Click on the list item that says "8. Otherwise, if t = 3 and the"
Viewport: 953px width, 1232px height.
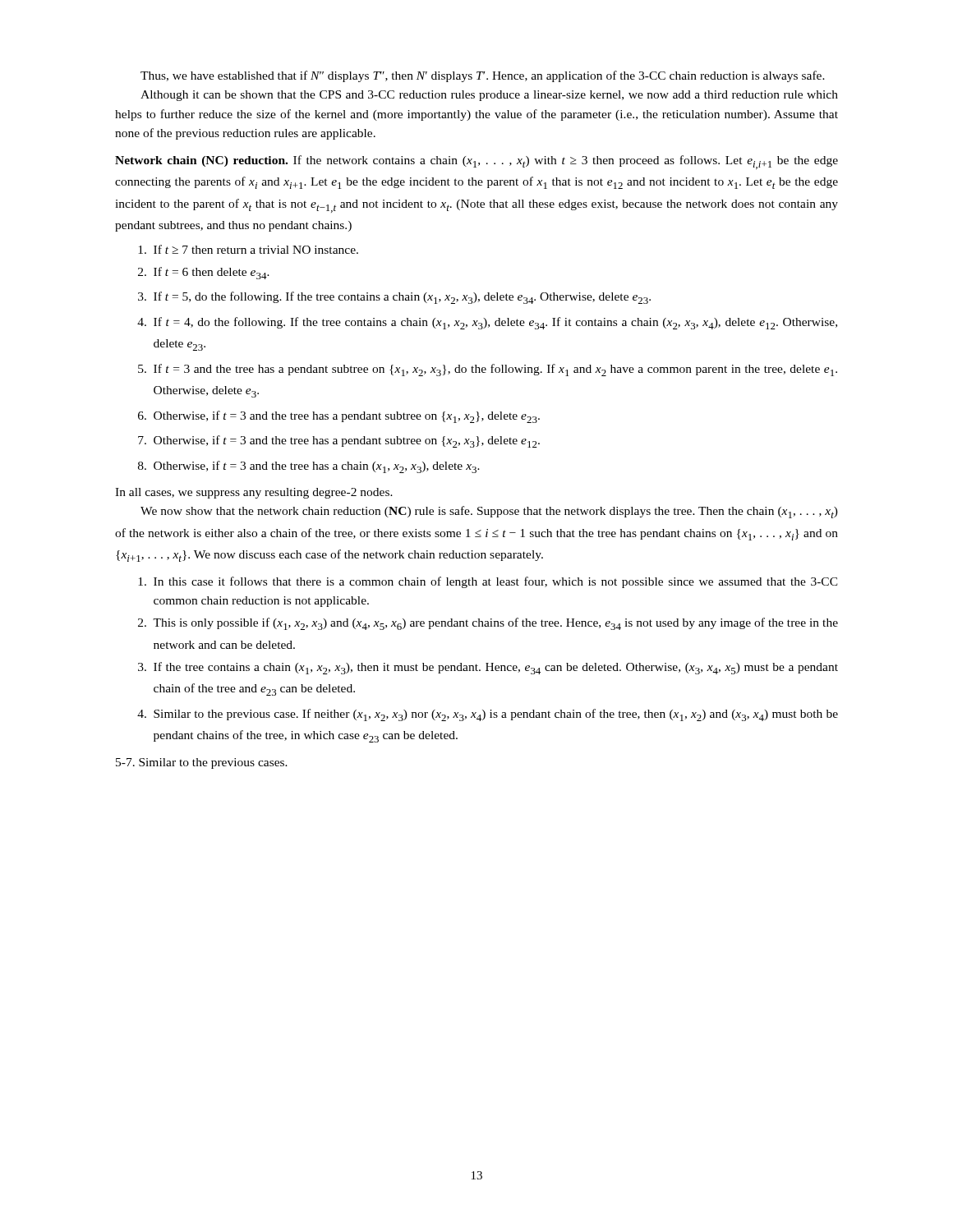(x=476, y=466)
